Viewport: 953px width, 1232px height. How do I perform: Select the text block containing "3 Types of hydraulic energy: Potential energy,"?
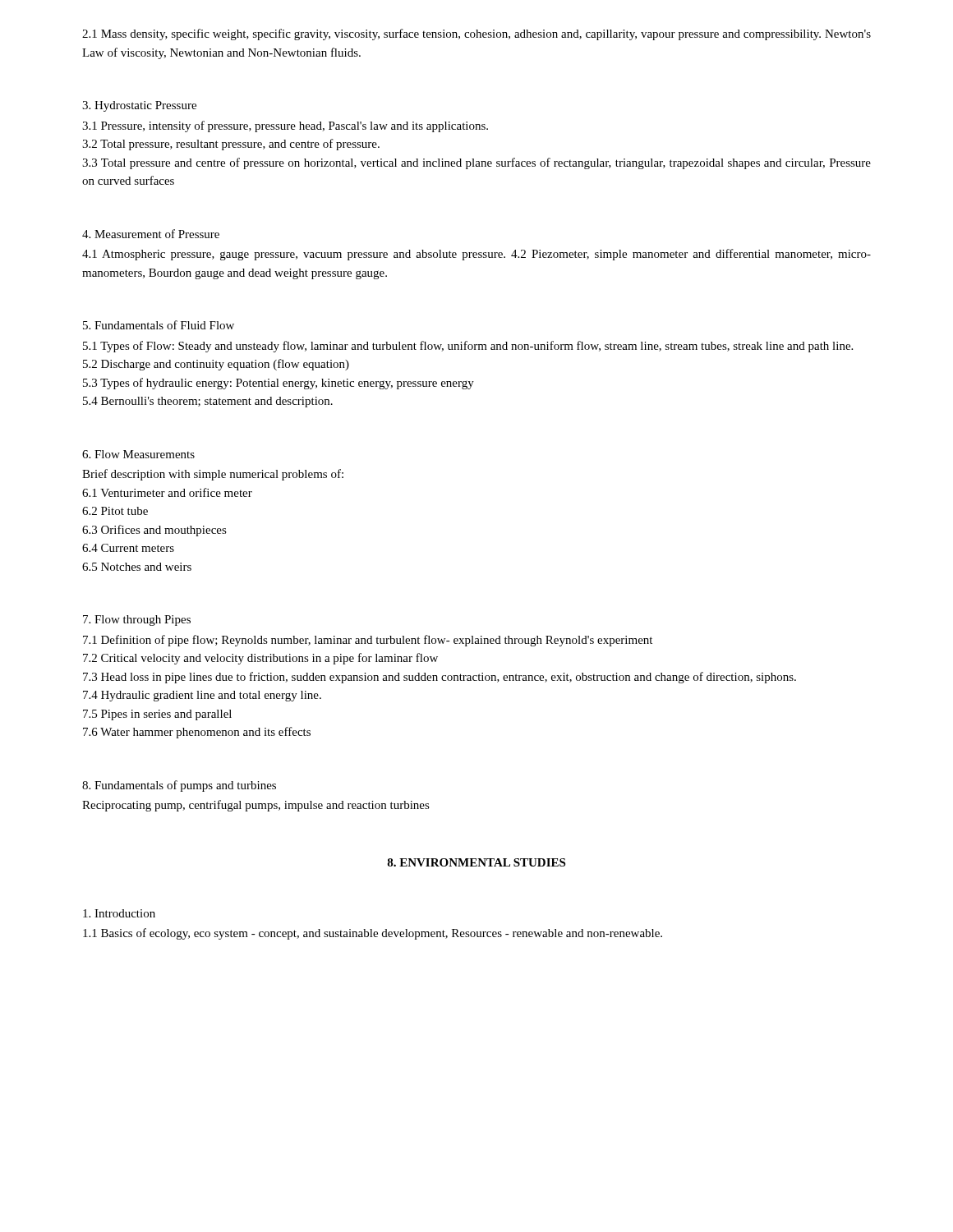(x=278, y=382)
